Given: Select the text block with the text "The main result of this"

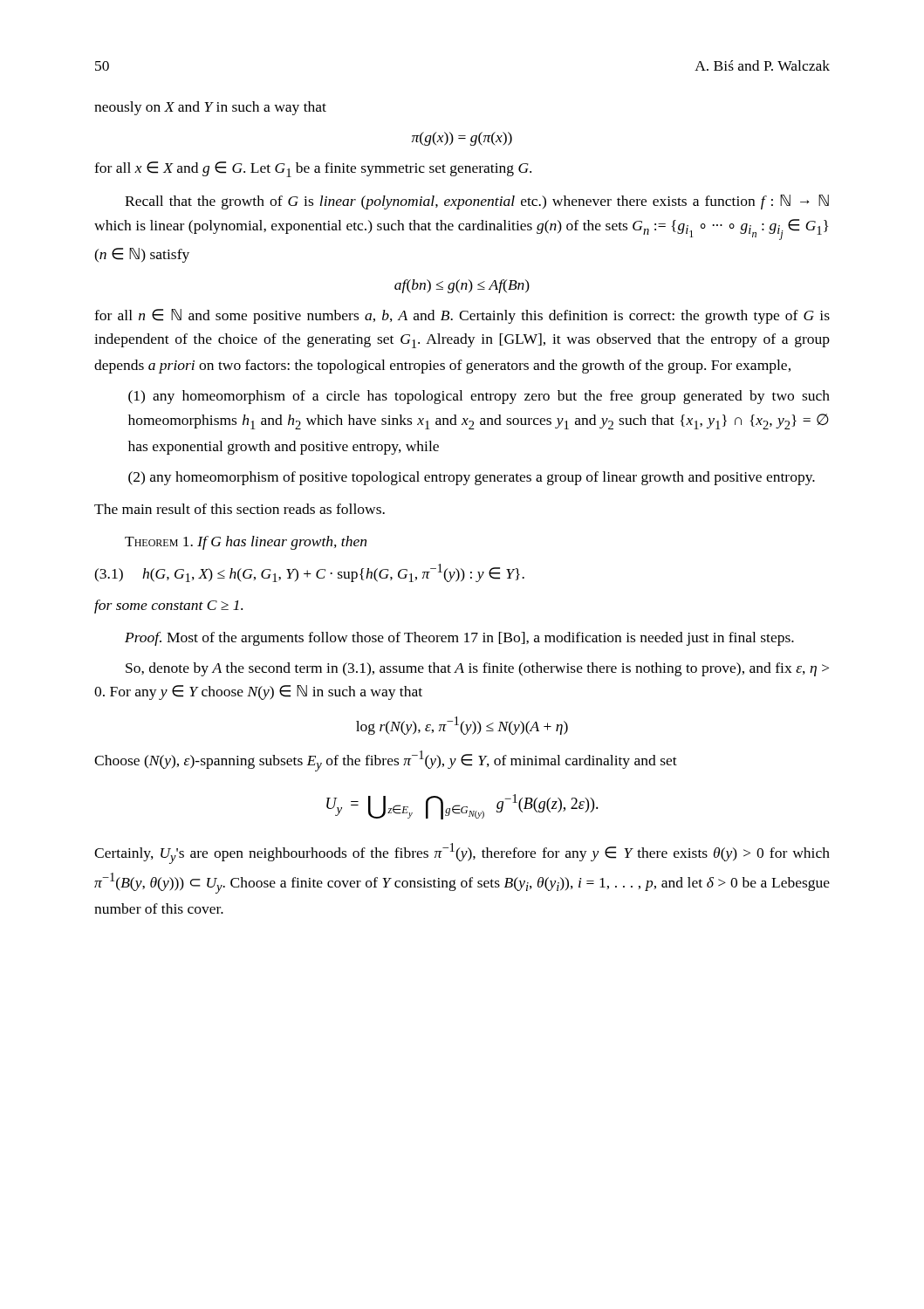Looking at the screenshot, I should 240,509.
